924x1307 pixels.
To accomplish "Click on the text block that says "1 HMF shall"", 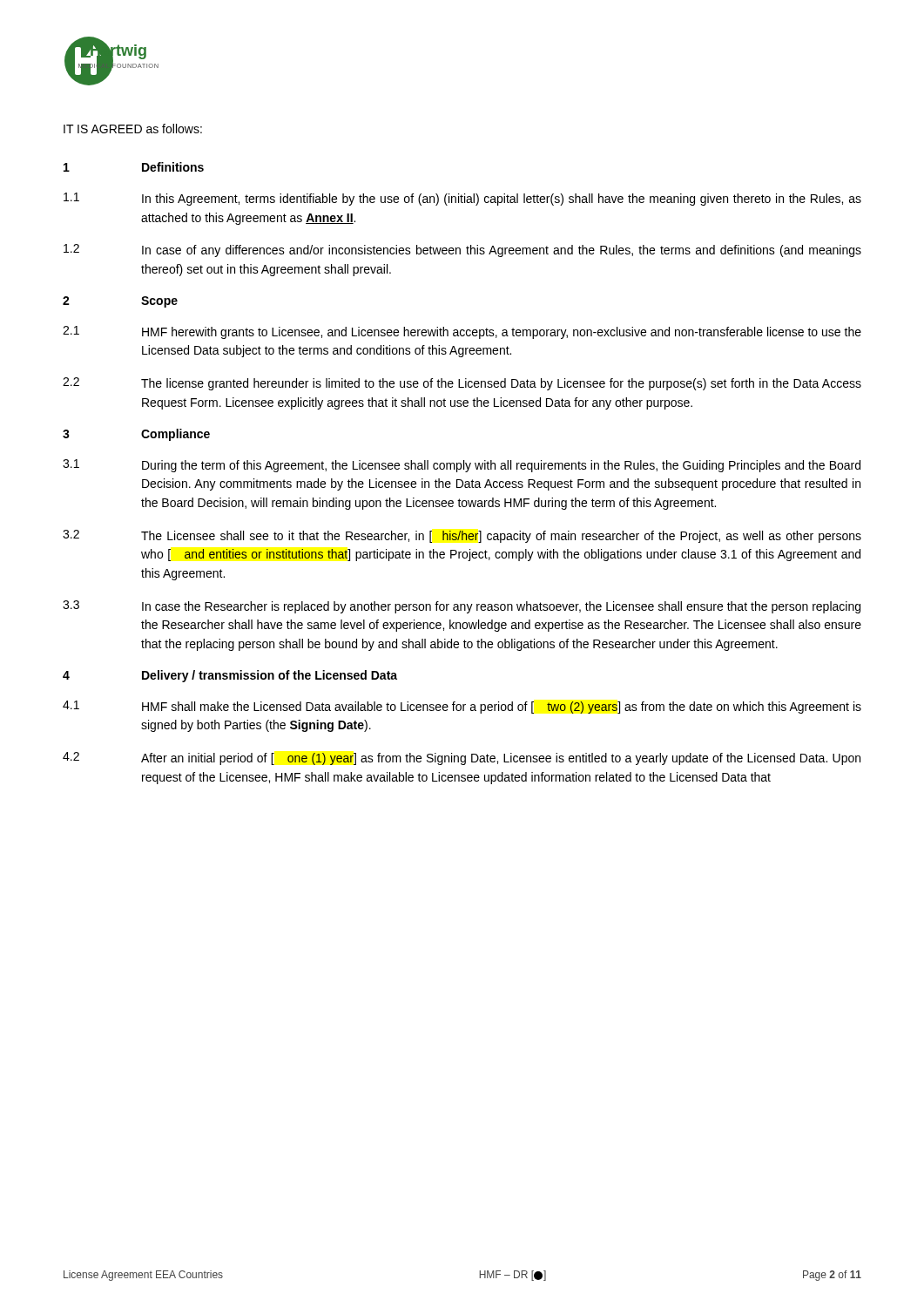I will coord(462,717).
